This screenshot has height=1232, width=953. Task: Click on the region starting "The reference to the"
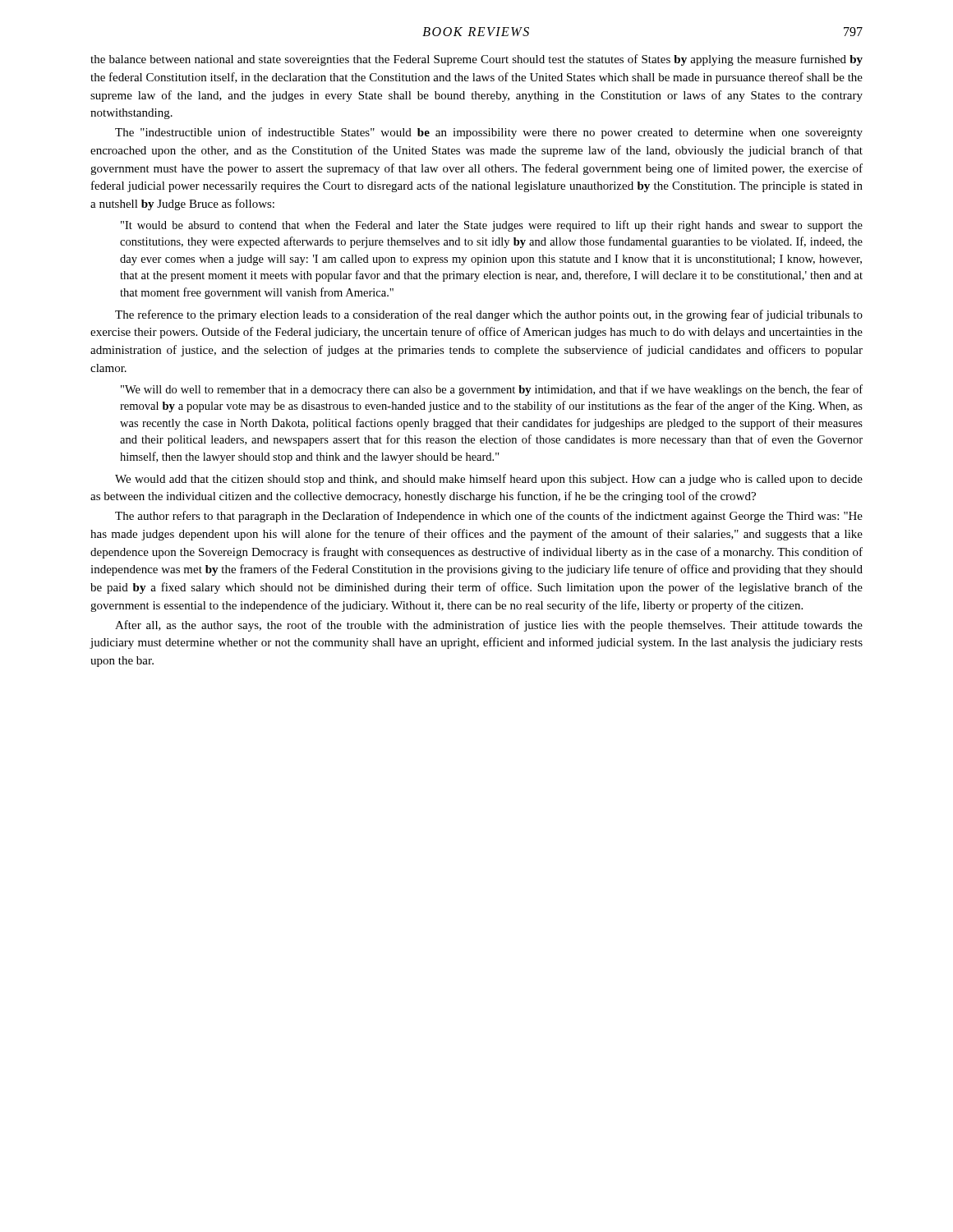(x=476, y=342)
